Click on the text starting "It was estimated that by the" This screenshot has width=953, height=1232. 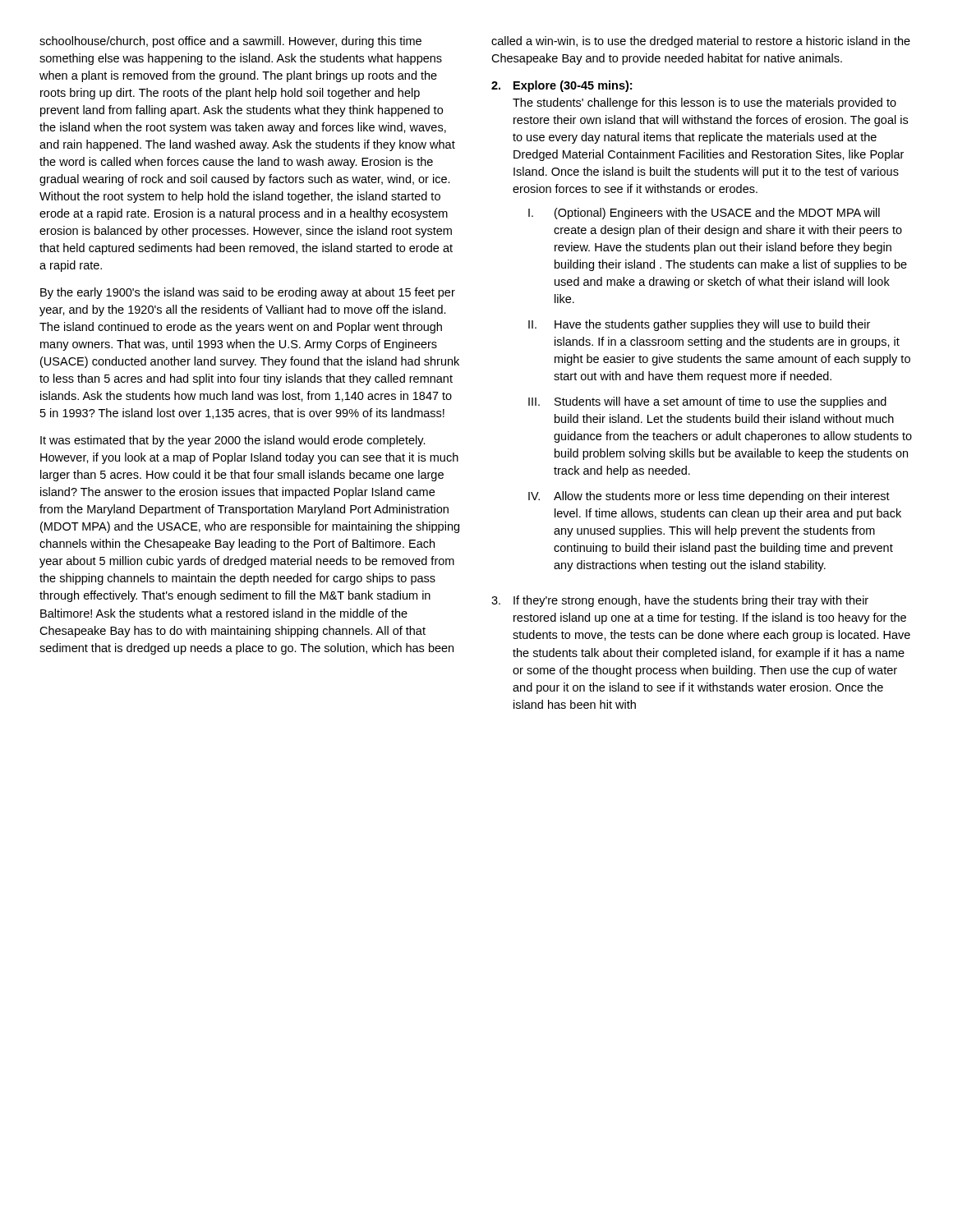pyautogui.click(x=251, y=544)
